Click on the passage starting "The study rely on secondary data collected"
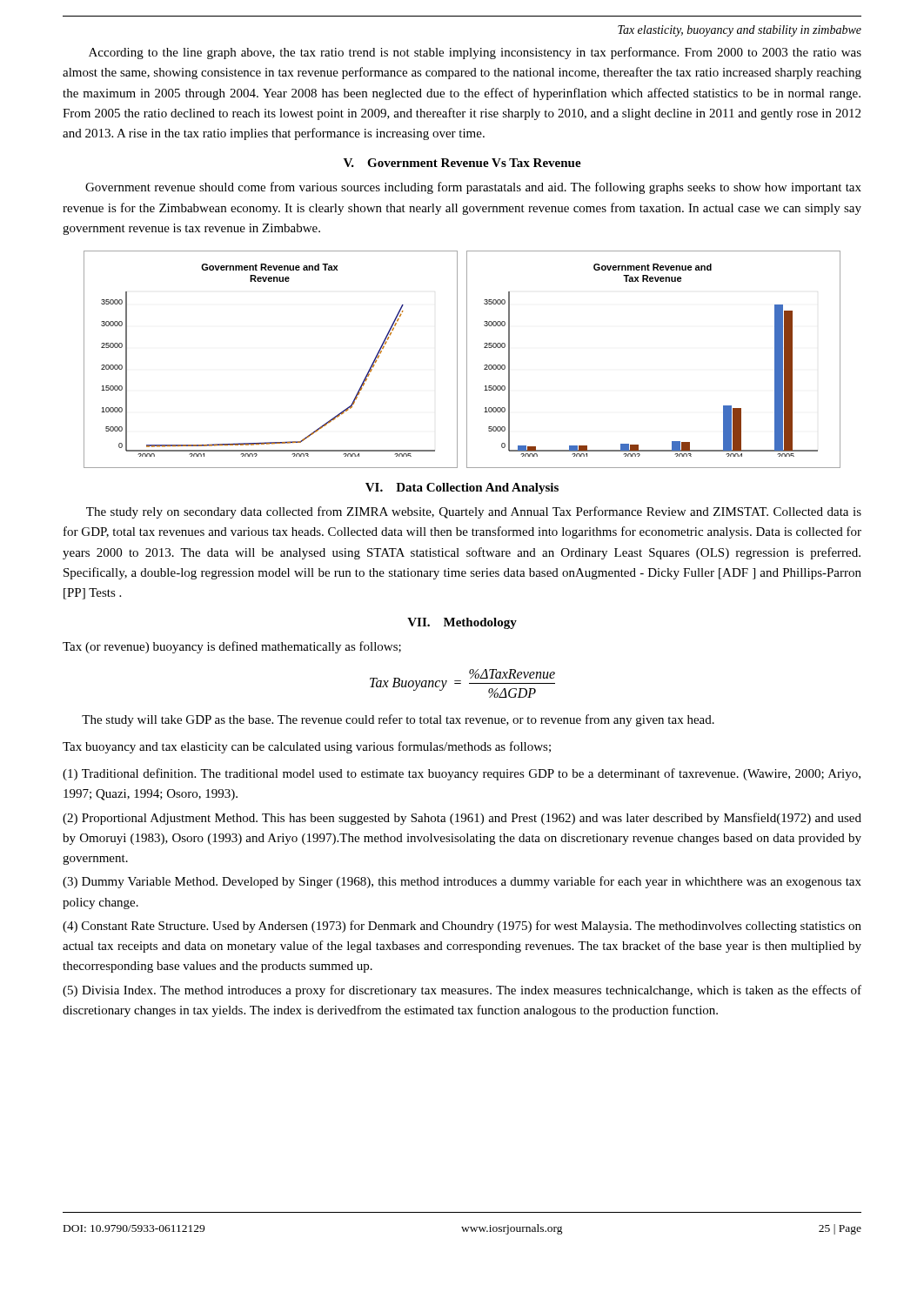The height and width of the screenshot is (1305, 924). pos(462,552)
